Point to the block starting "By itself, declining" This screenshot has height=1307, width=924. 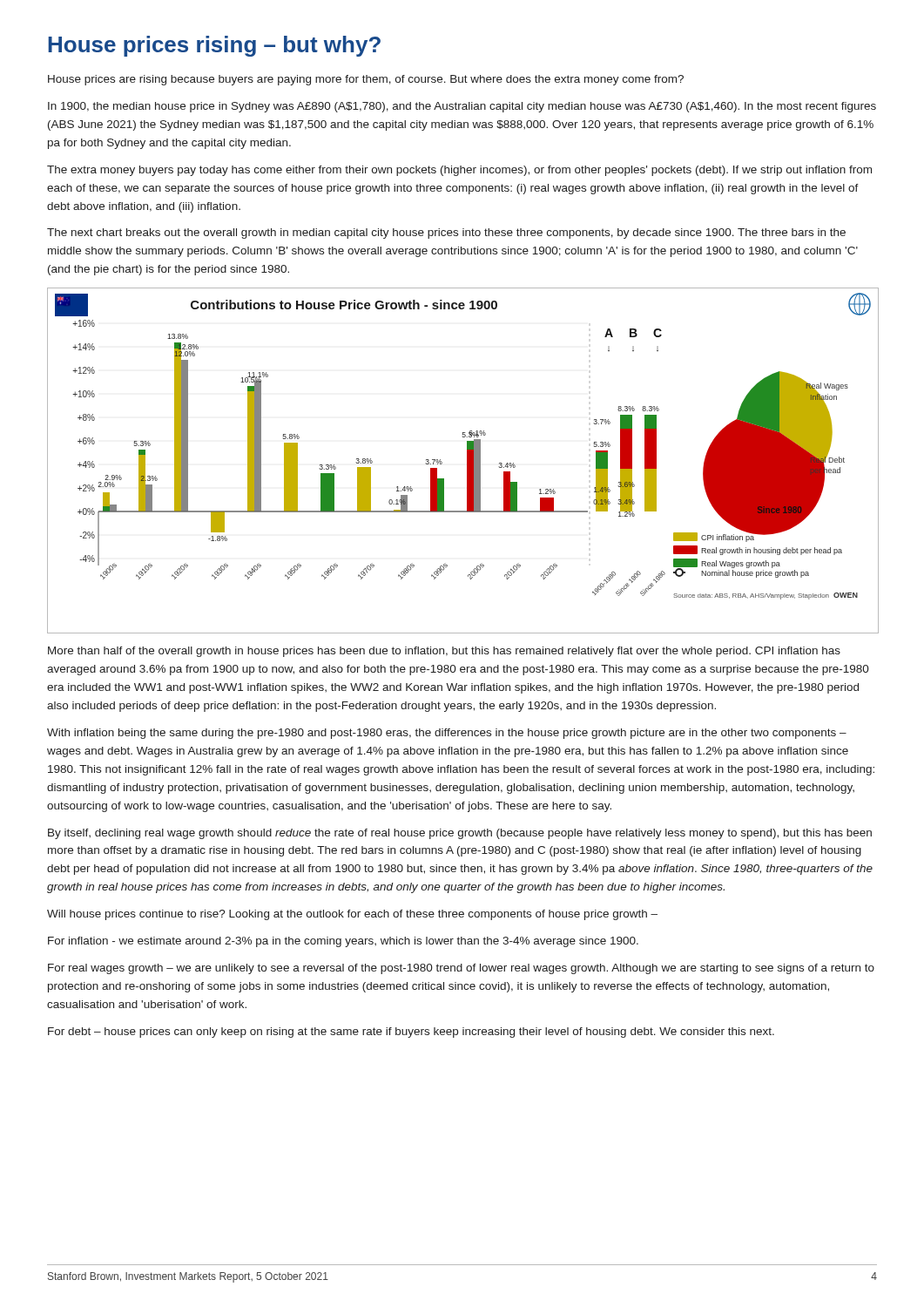(460, 859)
